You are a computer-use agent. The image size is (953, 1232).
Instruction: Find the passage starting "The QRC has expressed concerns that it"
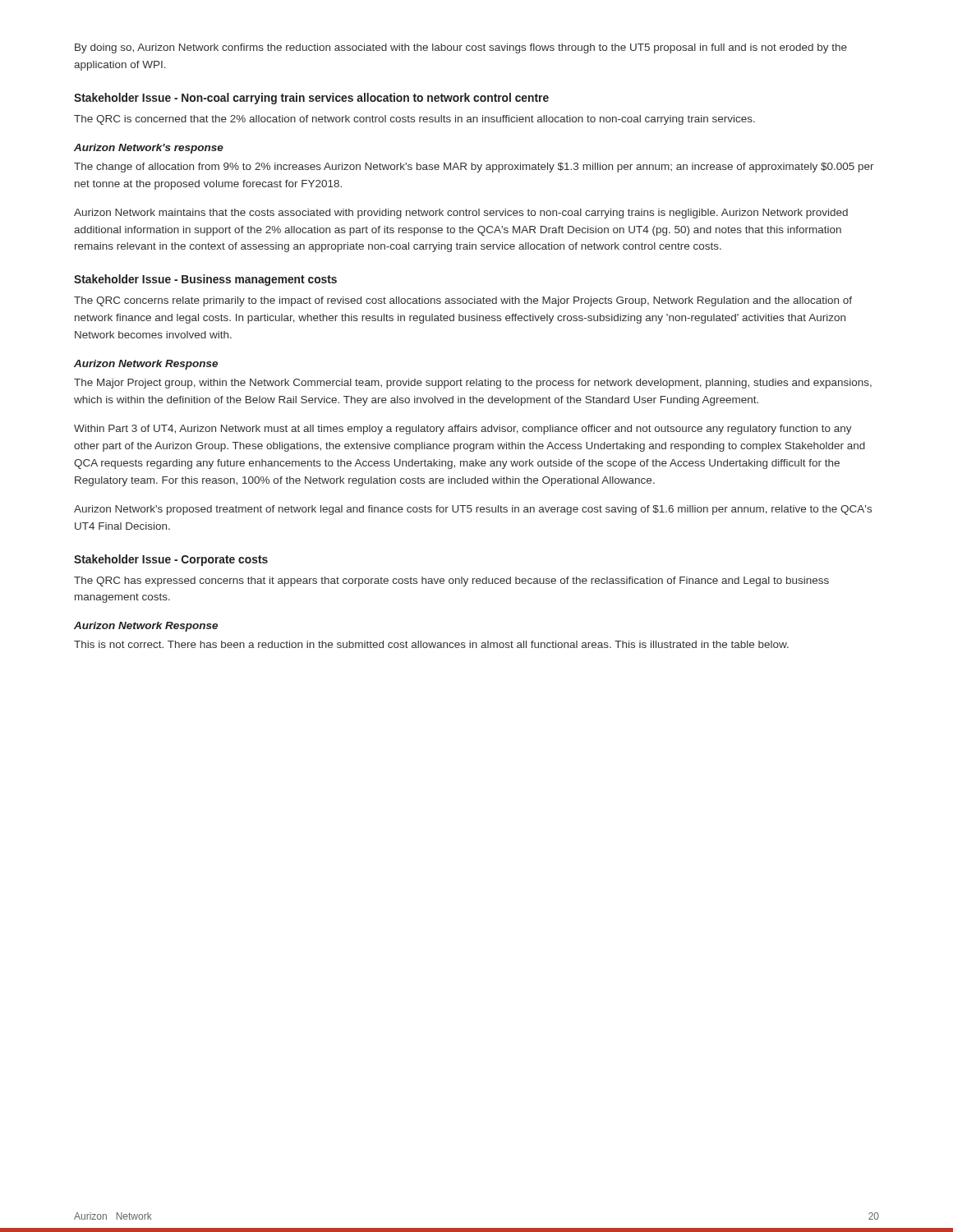(x=452, y=588)
